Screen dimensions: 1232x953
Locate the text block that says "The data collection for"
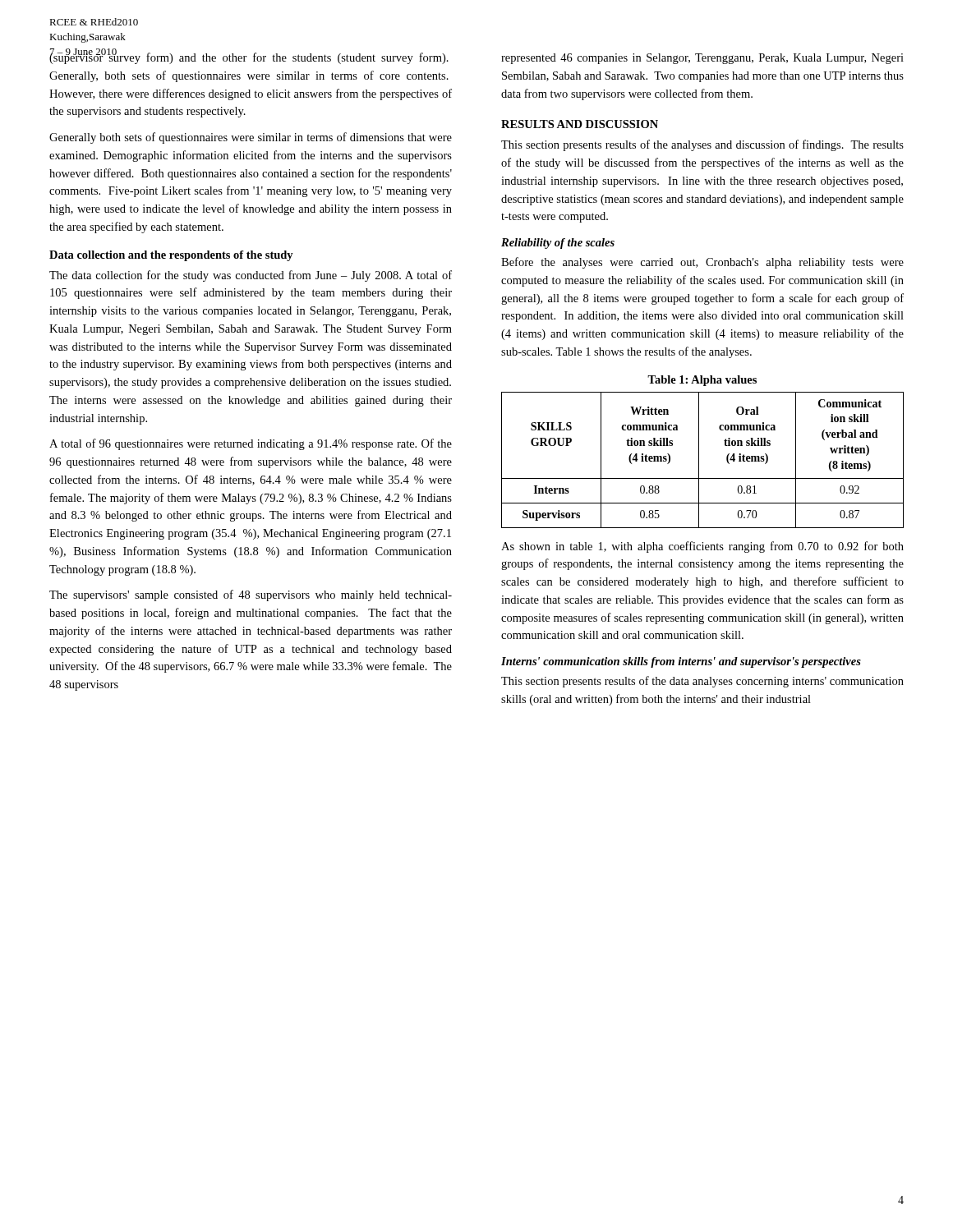pyautogui.click(x=251, y=347)
